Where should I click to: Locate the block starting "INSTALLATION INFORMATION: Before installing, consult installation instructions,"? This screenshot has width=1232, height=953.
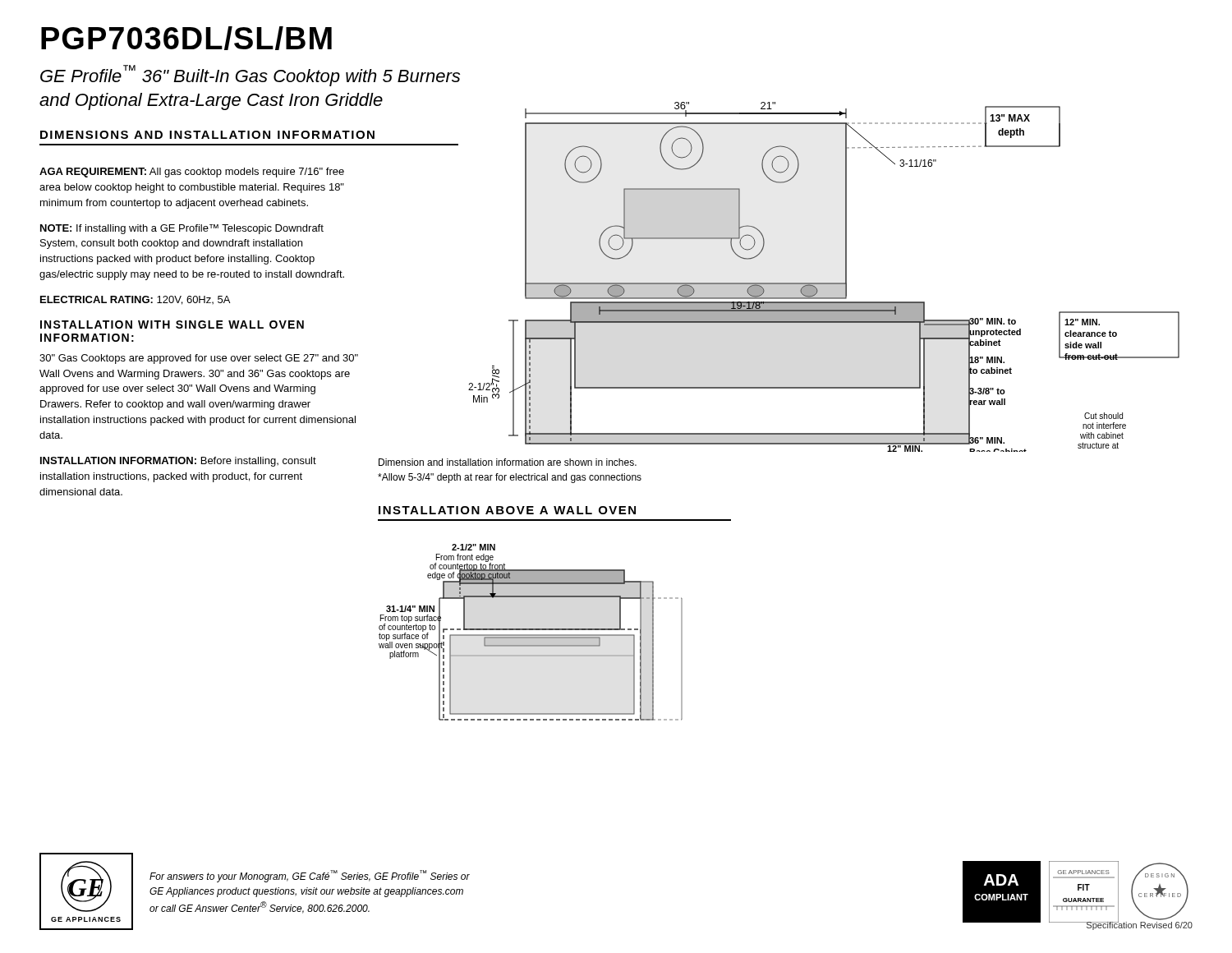(178, 476)
